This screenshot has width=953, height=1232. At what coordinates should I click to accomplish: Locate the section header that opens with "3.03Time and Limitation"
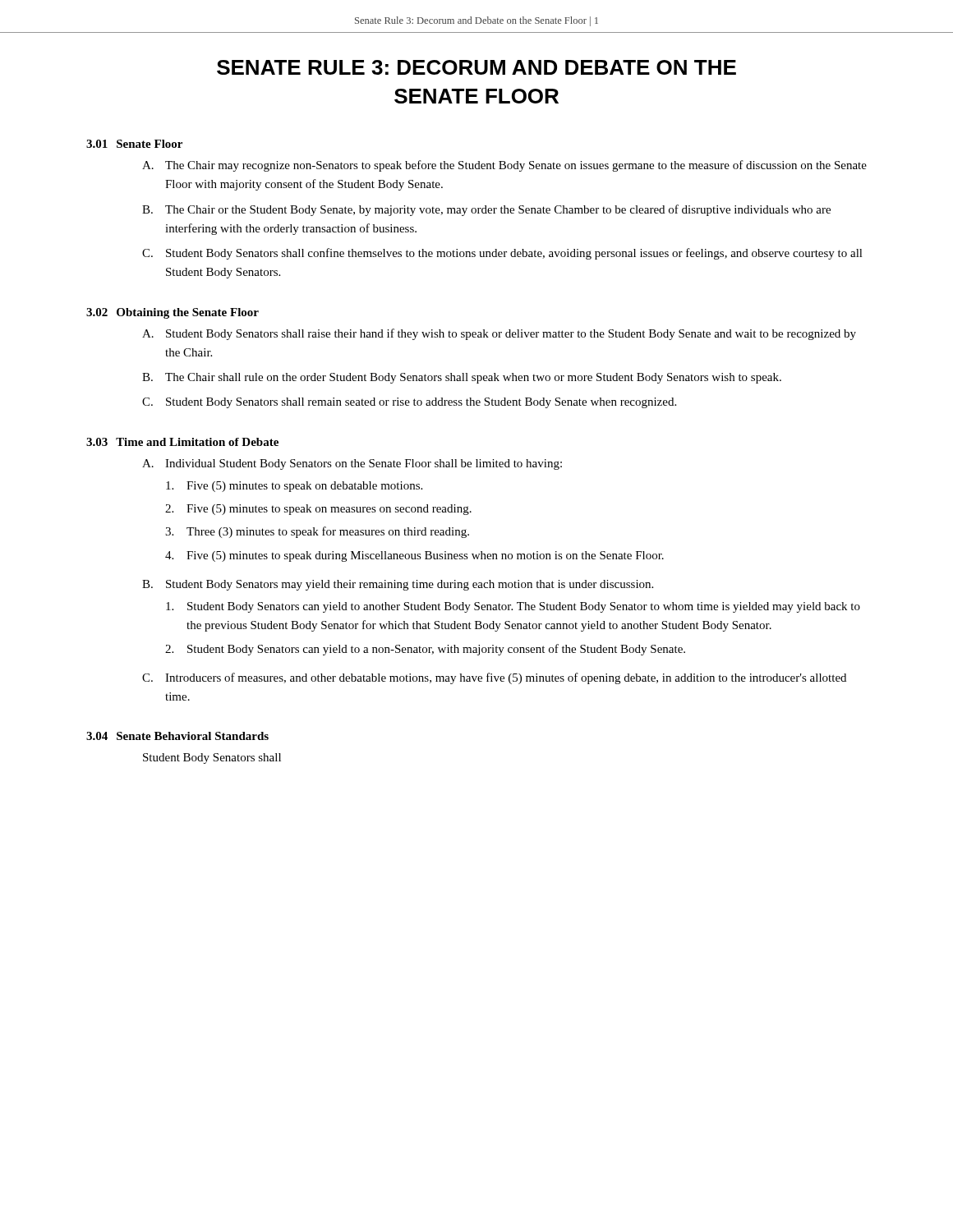click(182, 442)
